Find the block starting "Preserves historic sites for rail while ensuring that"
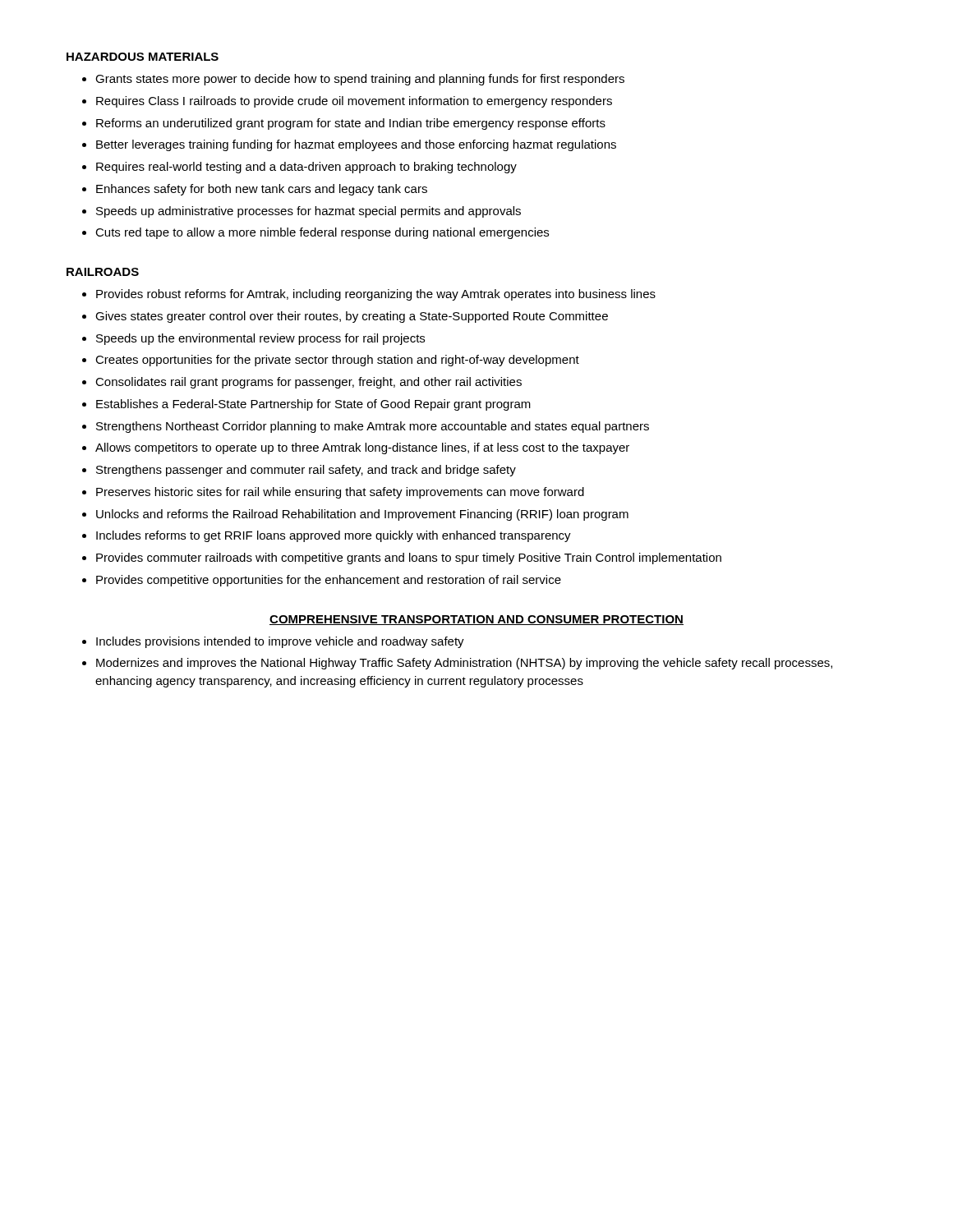 340,491
